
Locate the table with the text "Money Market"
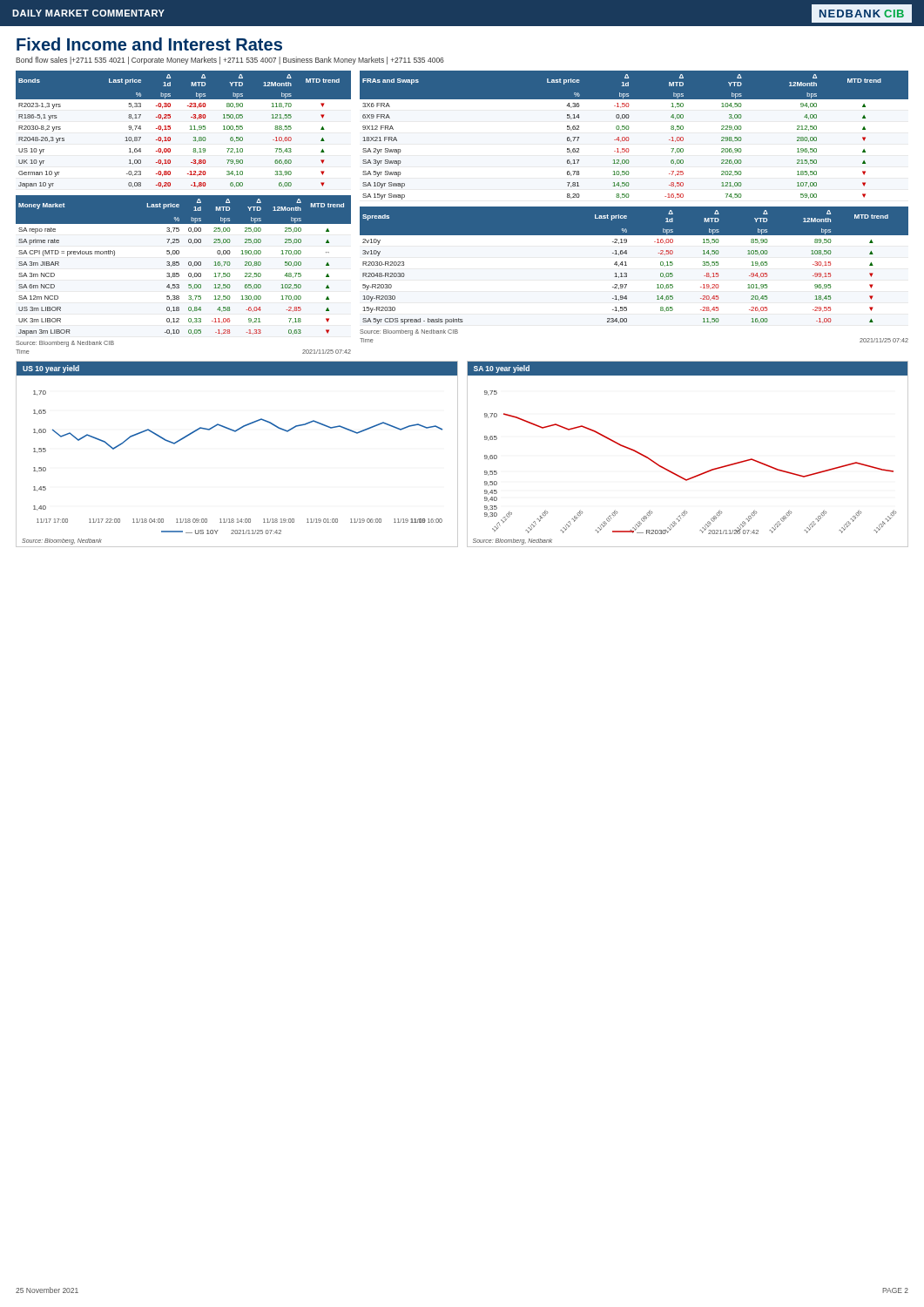[x=183, y=266]
